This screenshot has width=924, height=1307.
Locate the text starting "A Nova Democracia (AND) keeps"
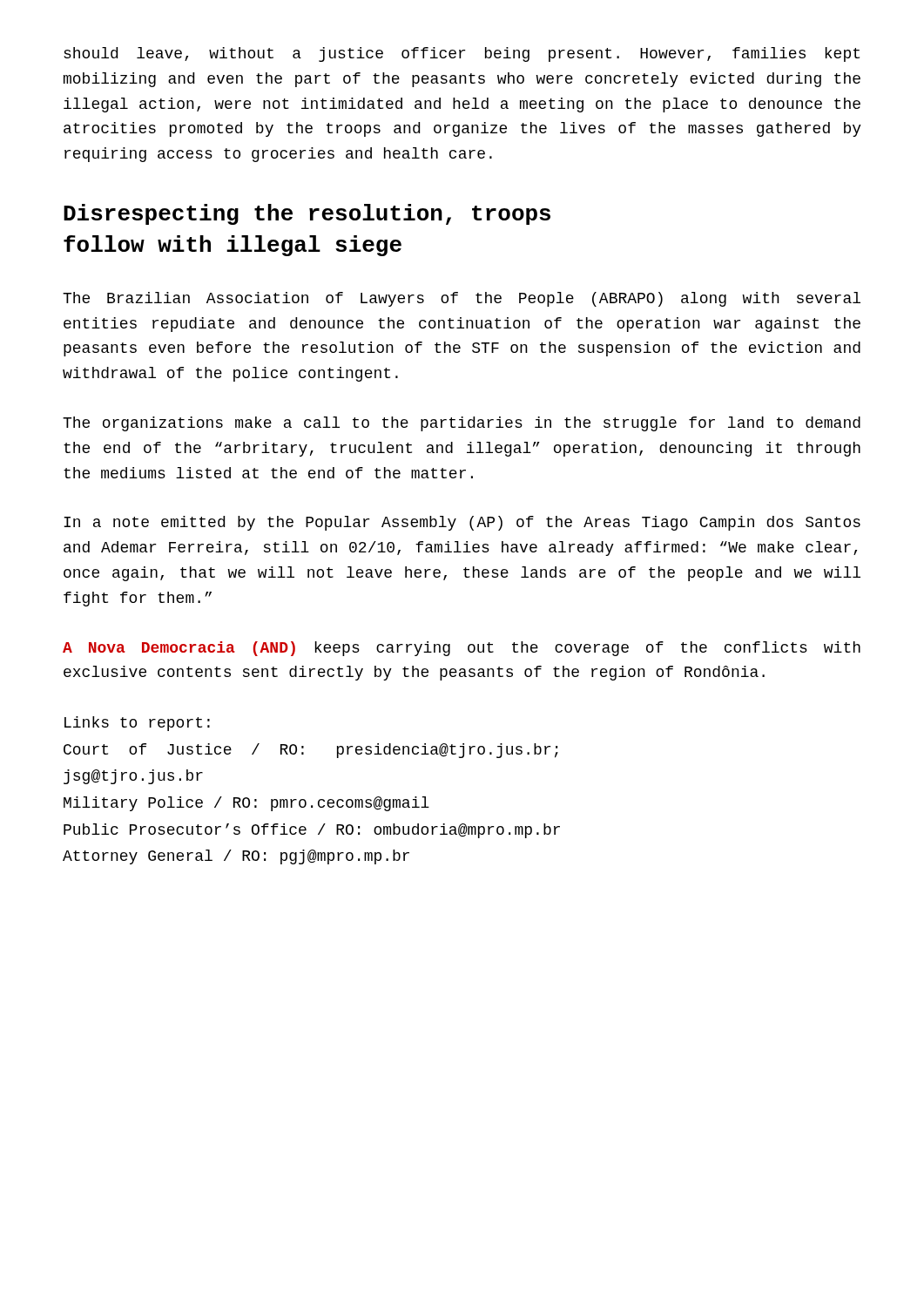(x=462, y=660)
